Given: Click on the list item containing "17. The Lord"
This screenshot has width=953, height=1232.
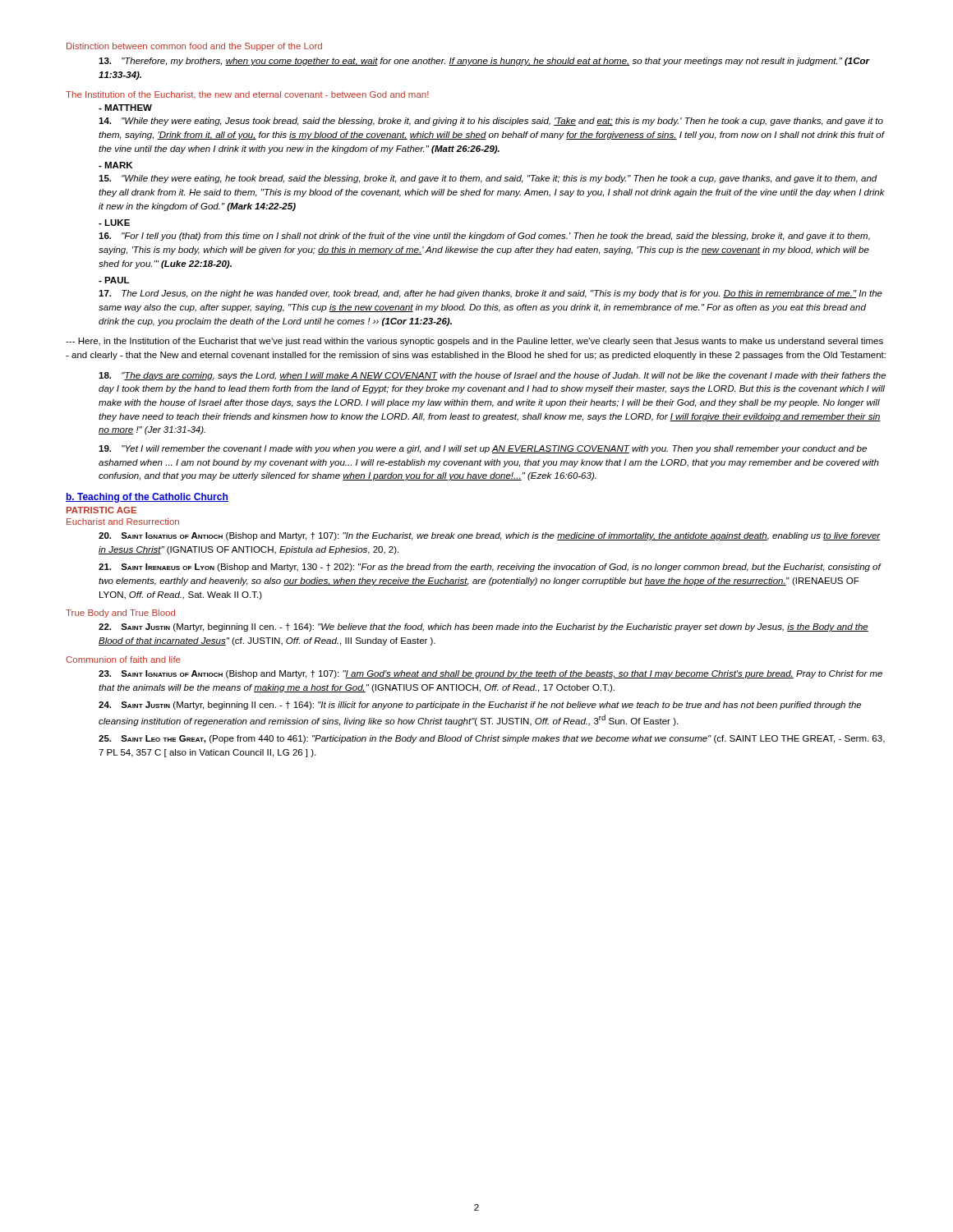Looking at the screenshot, I should click(x=490, y=306).
